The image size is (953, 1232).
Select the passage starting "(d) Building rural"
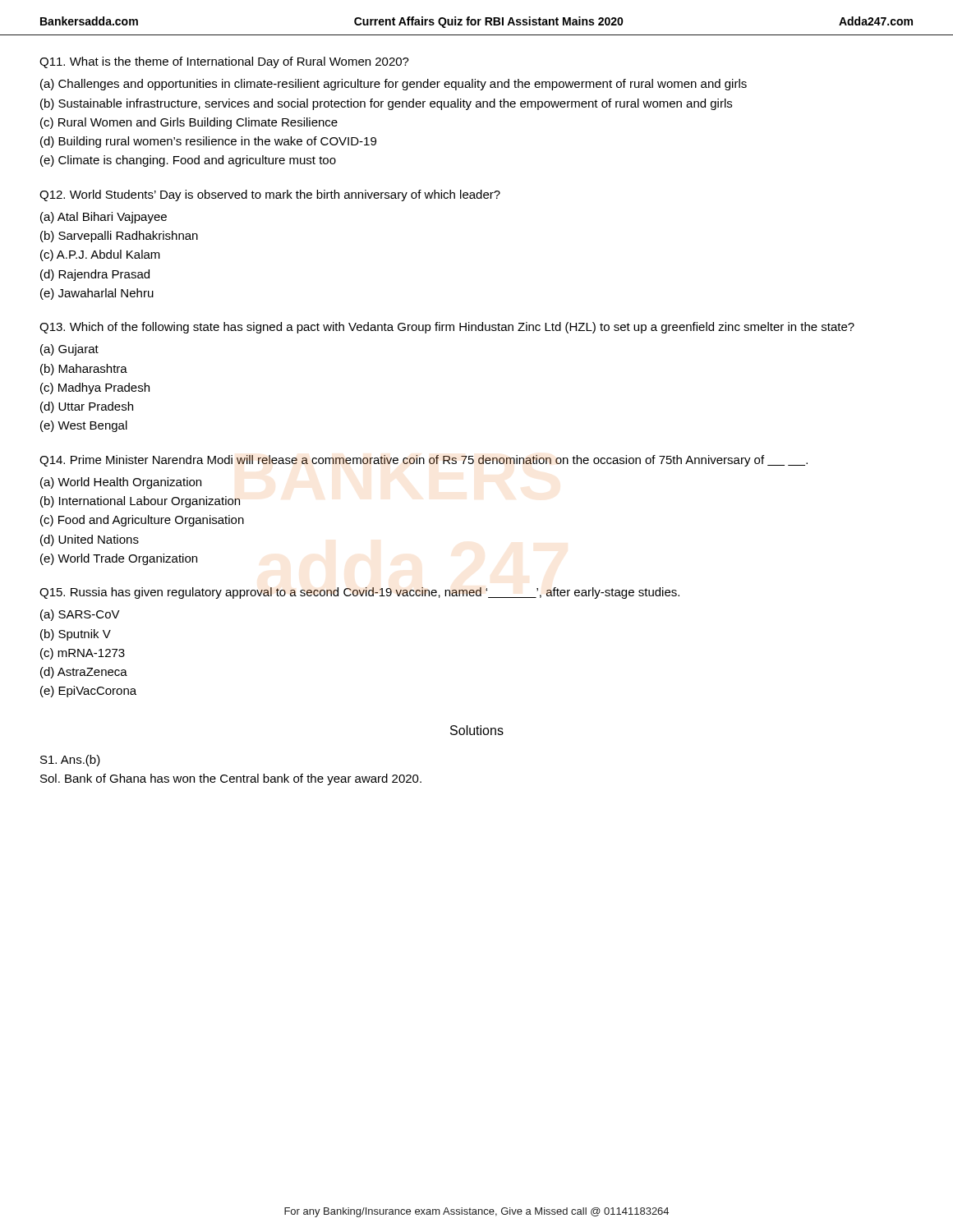point(208,141)
